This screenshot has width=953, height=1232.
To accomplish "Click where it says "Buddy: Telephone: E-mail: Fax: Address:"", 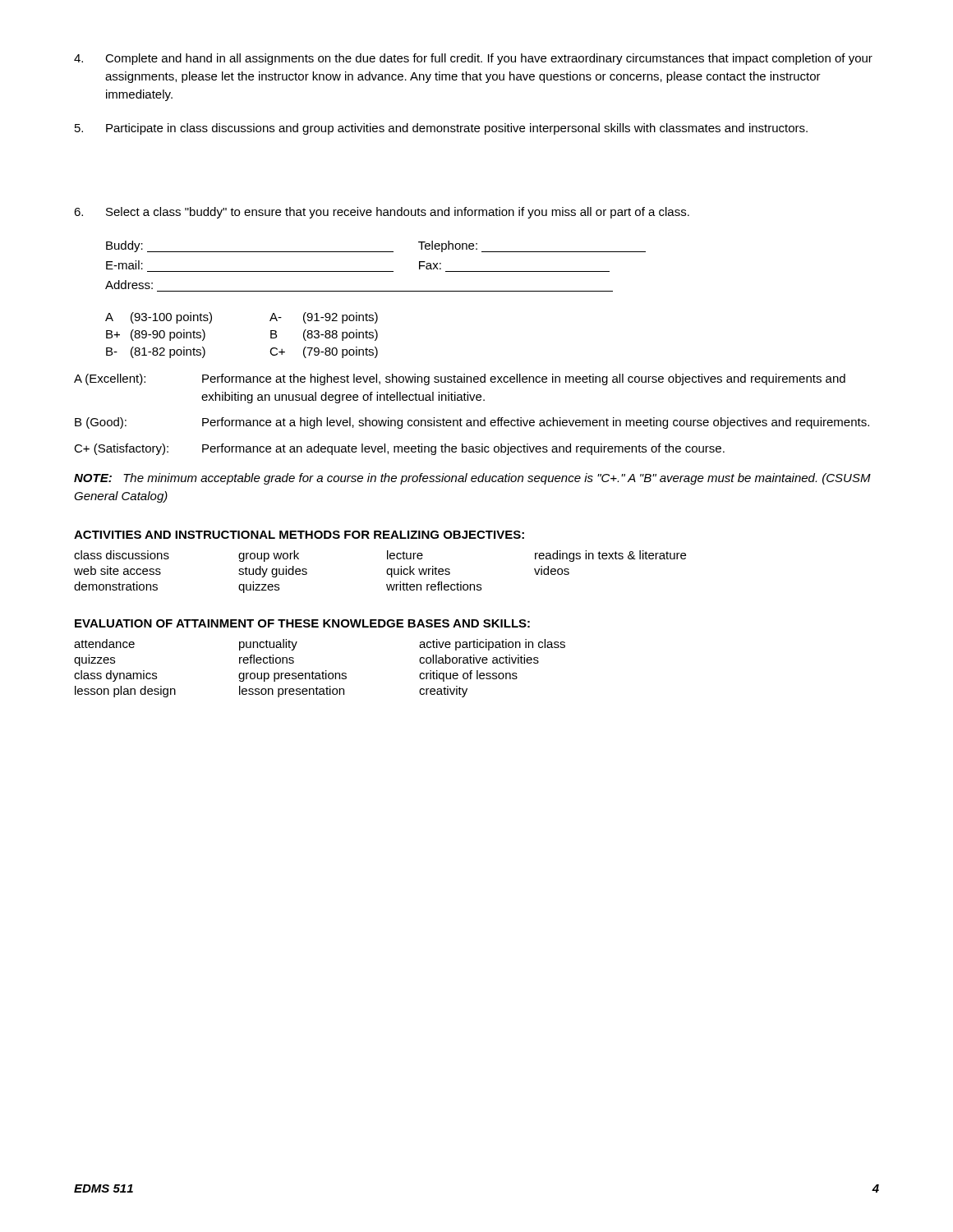I will (492, 264).
